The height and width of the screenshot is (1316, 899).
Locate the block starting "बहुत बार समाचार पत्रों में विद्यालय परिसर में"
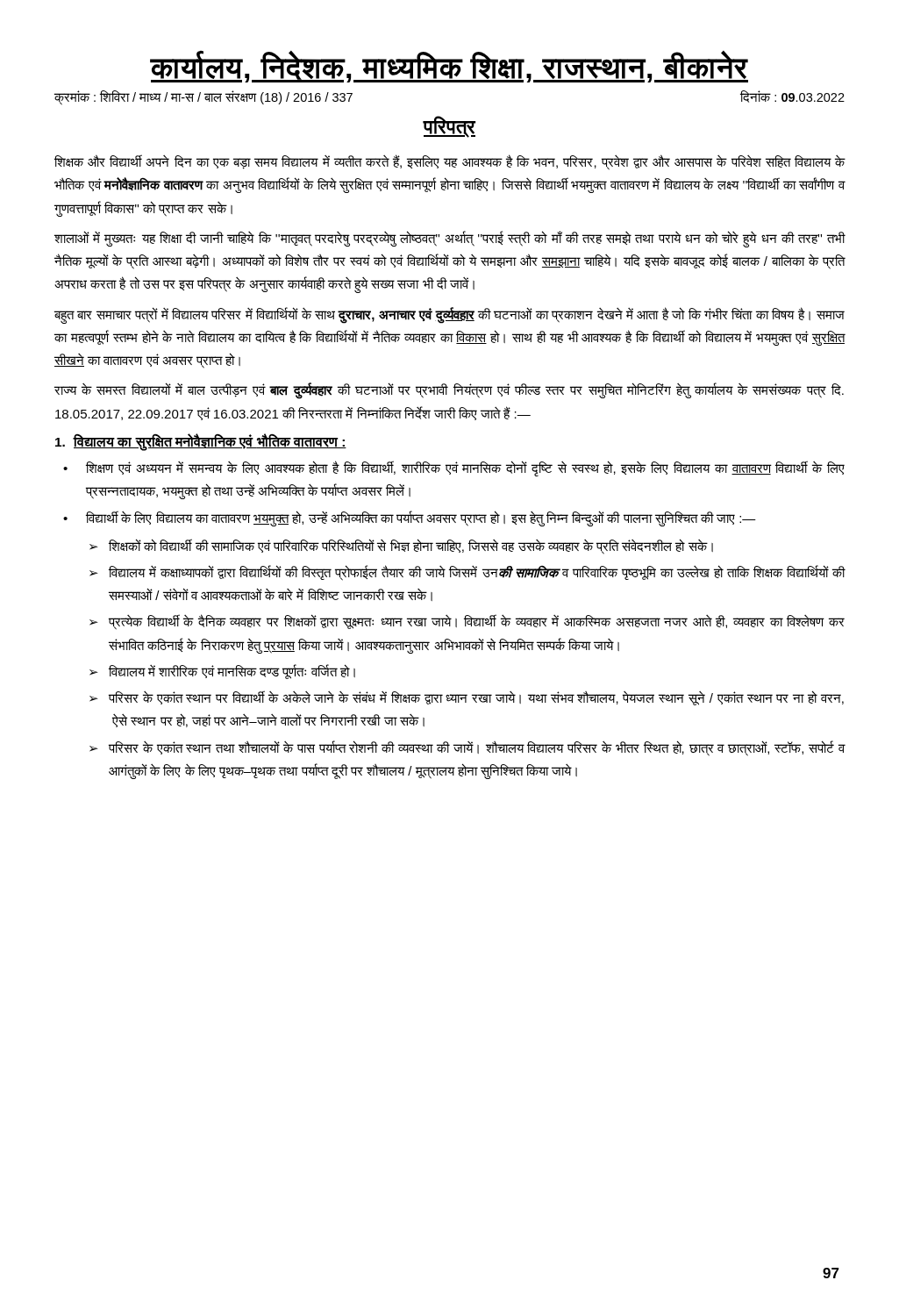tap(450, 337)
